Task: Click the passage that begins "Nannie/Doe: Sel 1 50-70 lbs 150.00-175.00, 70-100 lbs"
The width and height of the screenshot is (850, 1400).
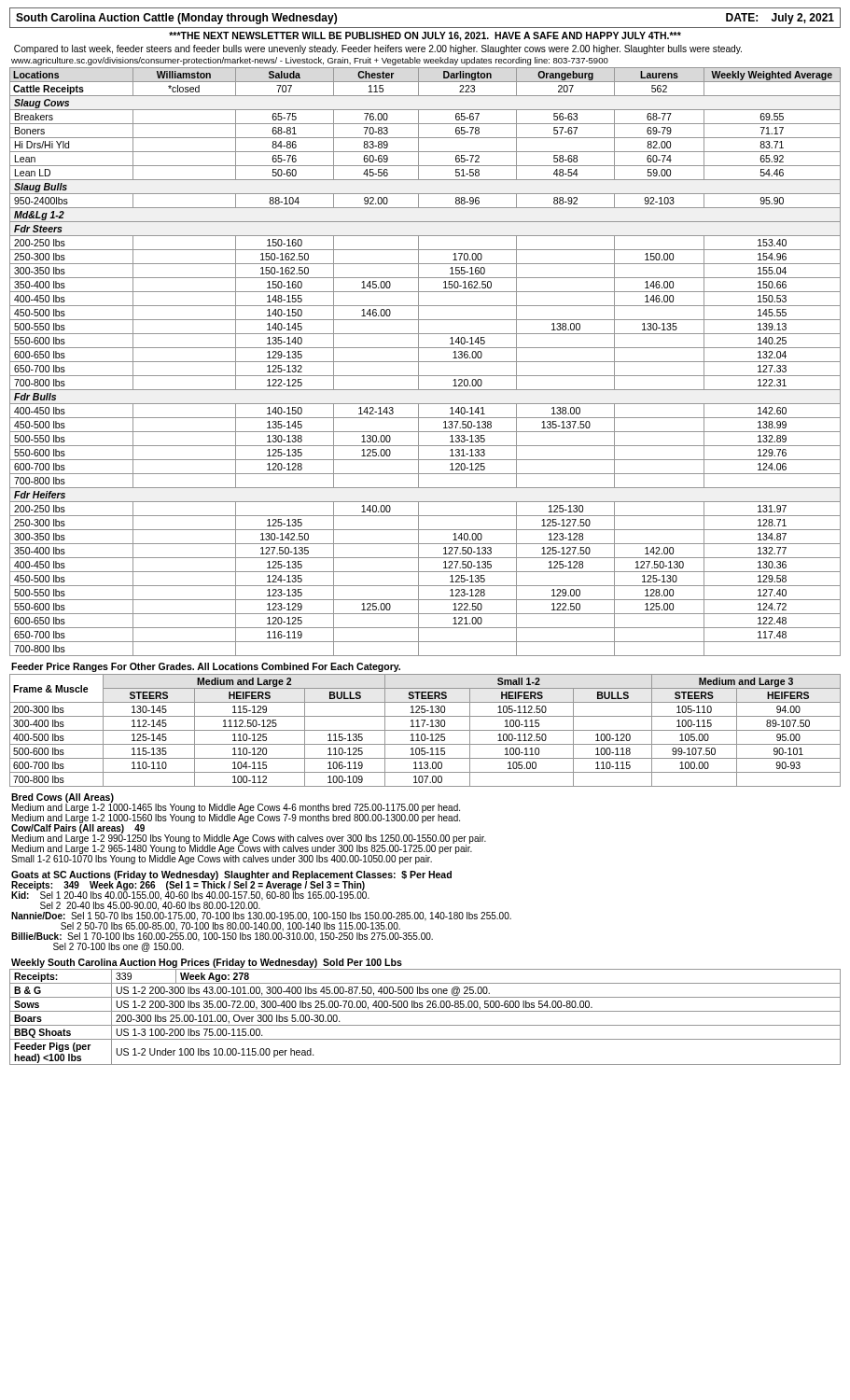Action: [x=262, y=921]
